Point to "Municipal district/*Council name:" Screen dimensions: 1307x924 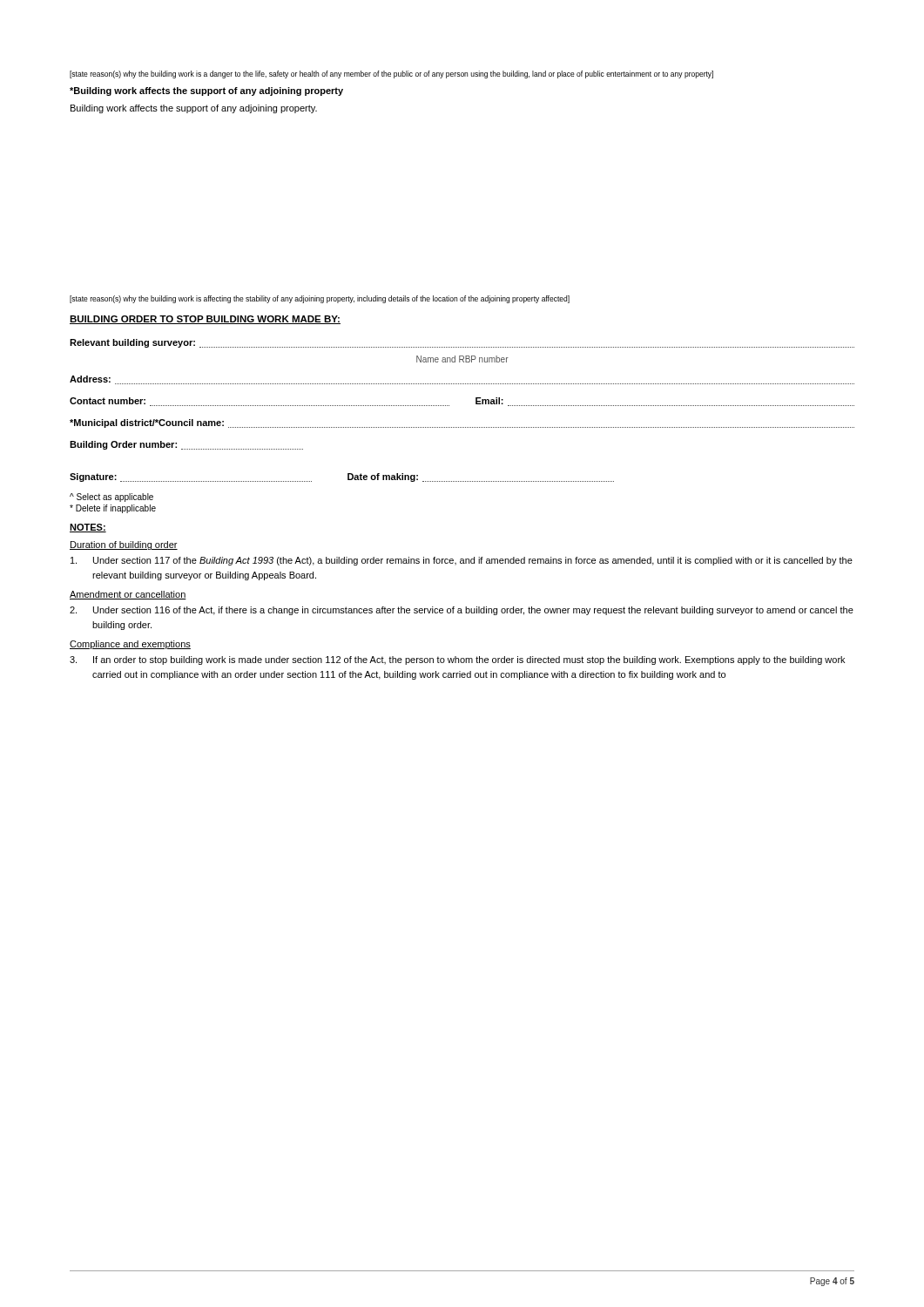pos(462,421)
